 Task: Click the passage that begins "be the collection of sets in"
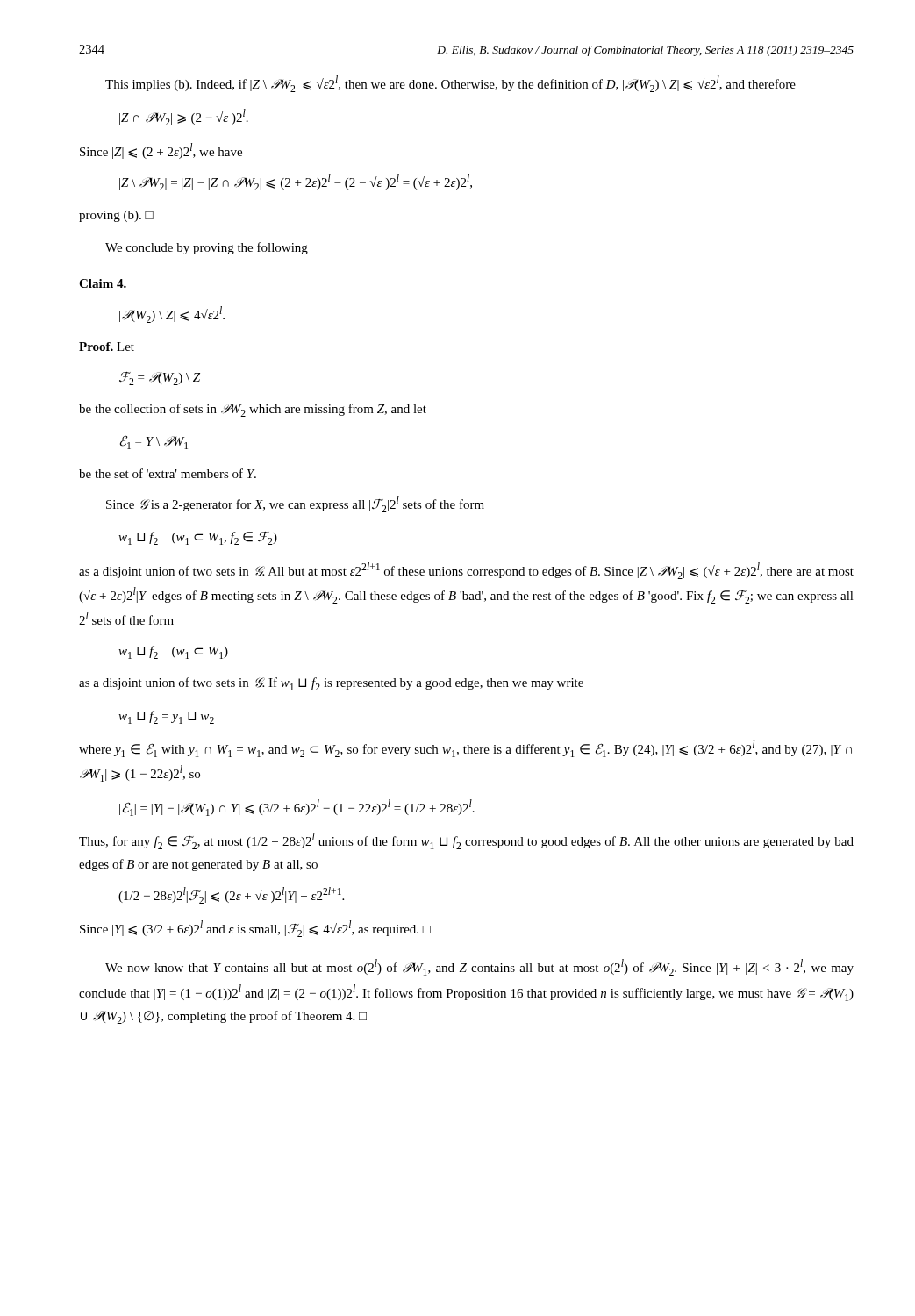pos(253,410)
